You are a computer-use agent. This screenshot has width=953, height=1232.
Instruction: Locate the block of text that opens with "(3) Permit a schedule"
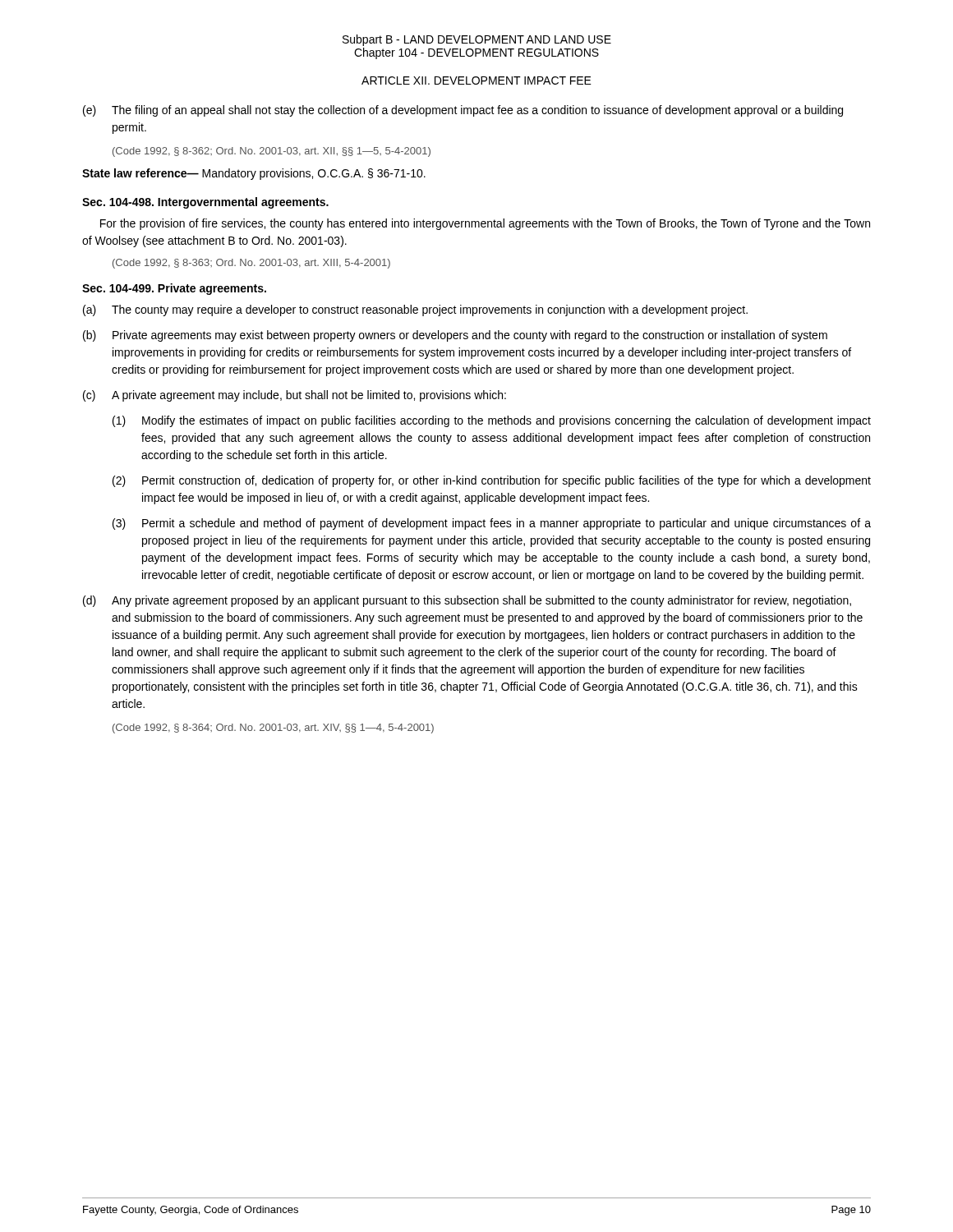tap(491, 549)
